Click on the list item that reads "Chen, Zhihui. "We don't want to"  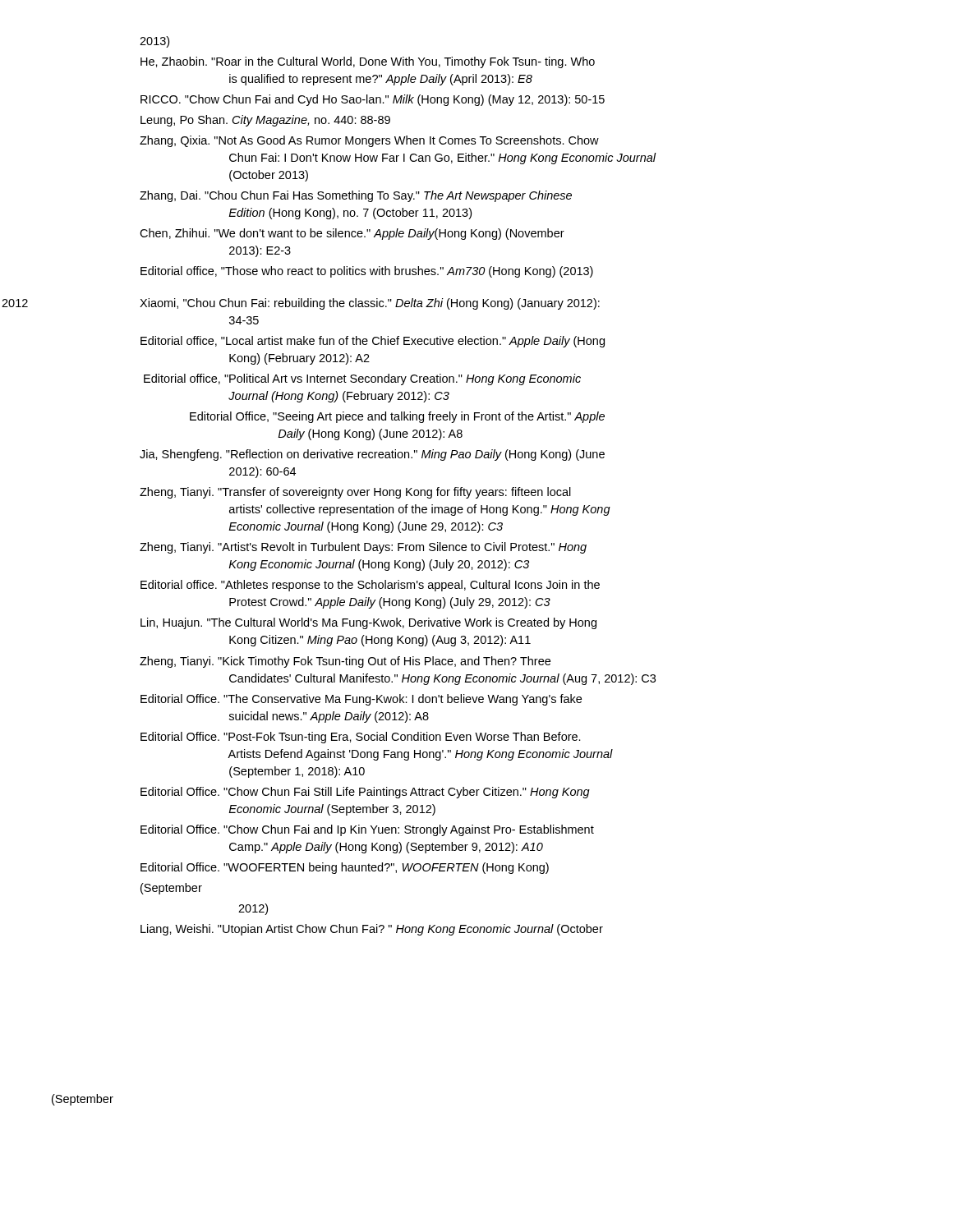352,242
